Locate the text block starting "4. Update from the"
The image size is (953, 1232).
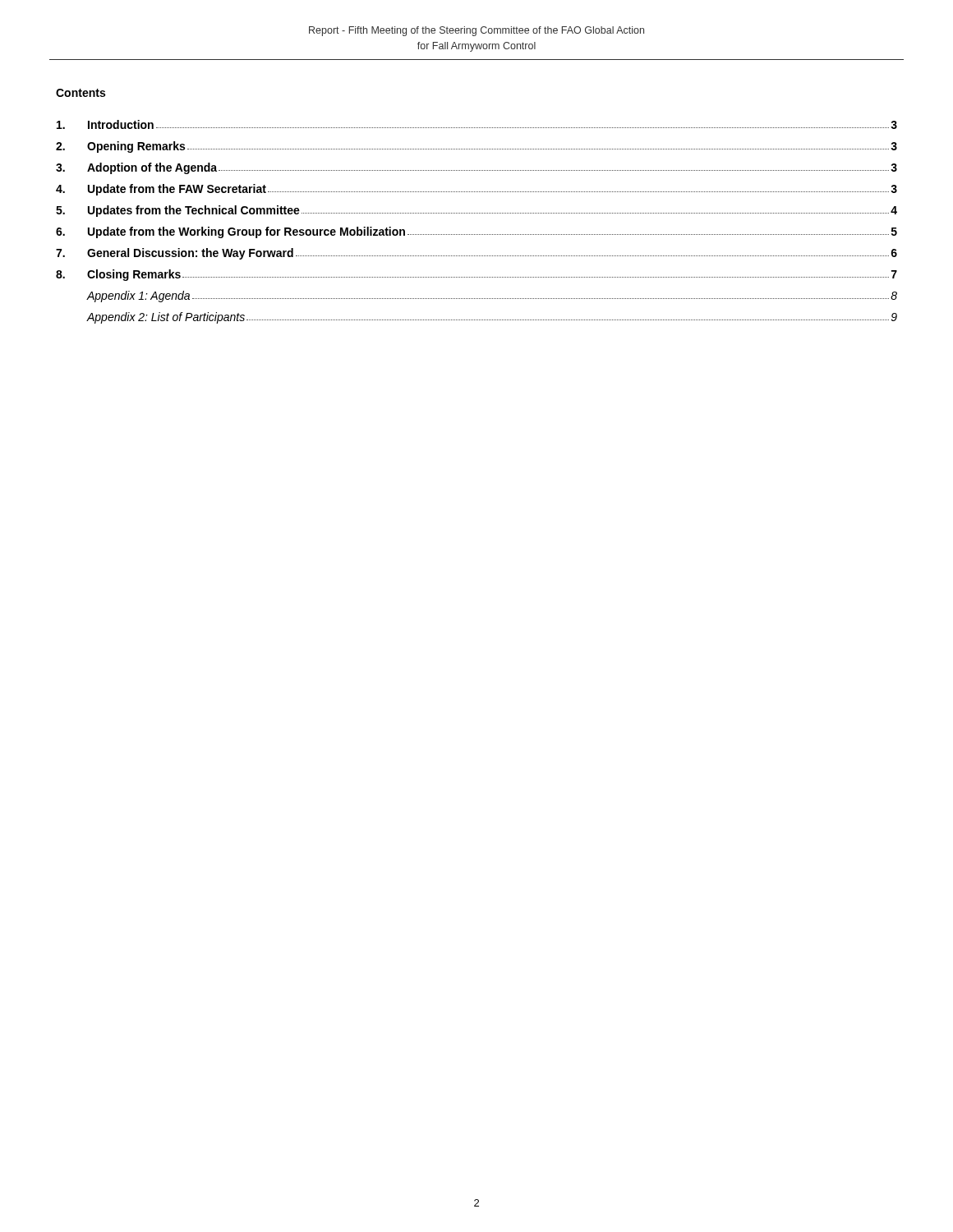point(476,188)
